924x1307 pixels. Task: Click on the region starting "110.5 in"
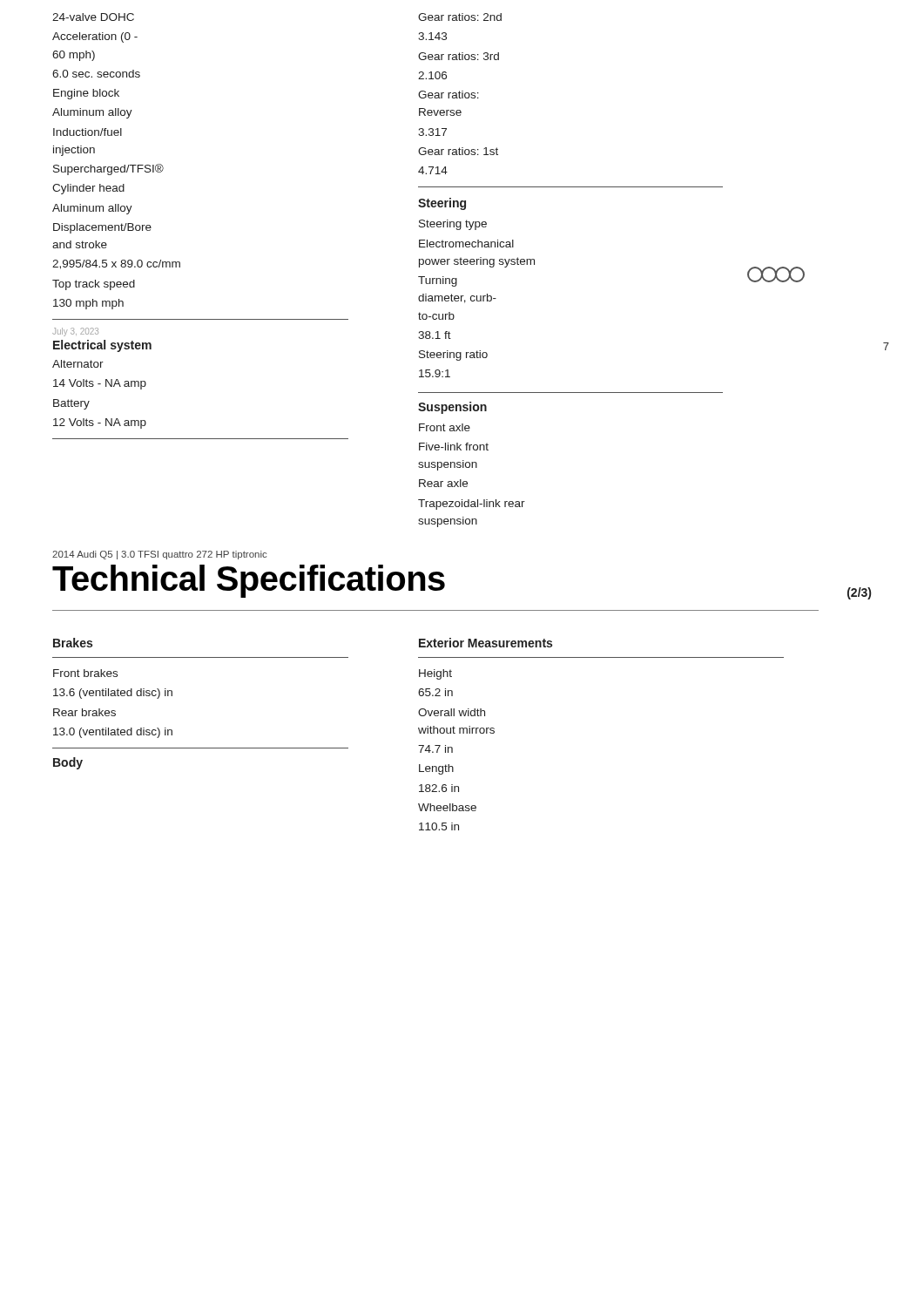coord(439,826)
